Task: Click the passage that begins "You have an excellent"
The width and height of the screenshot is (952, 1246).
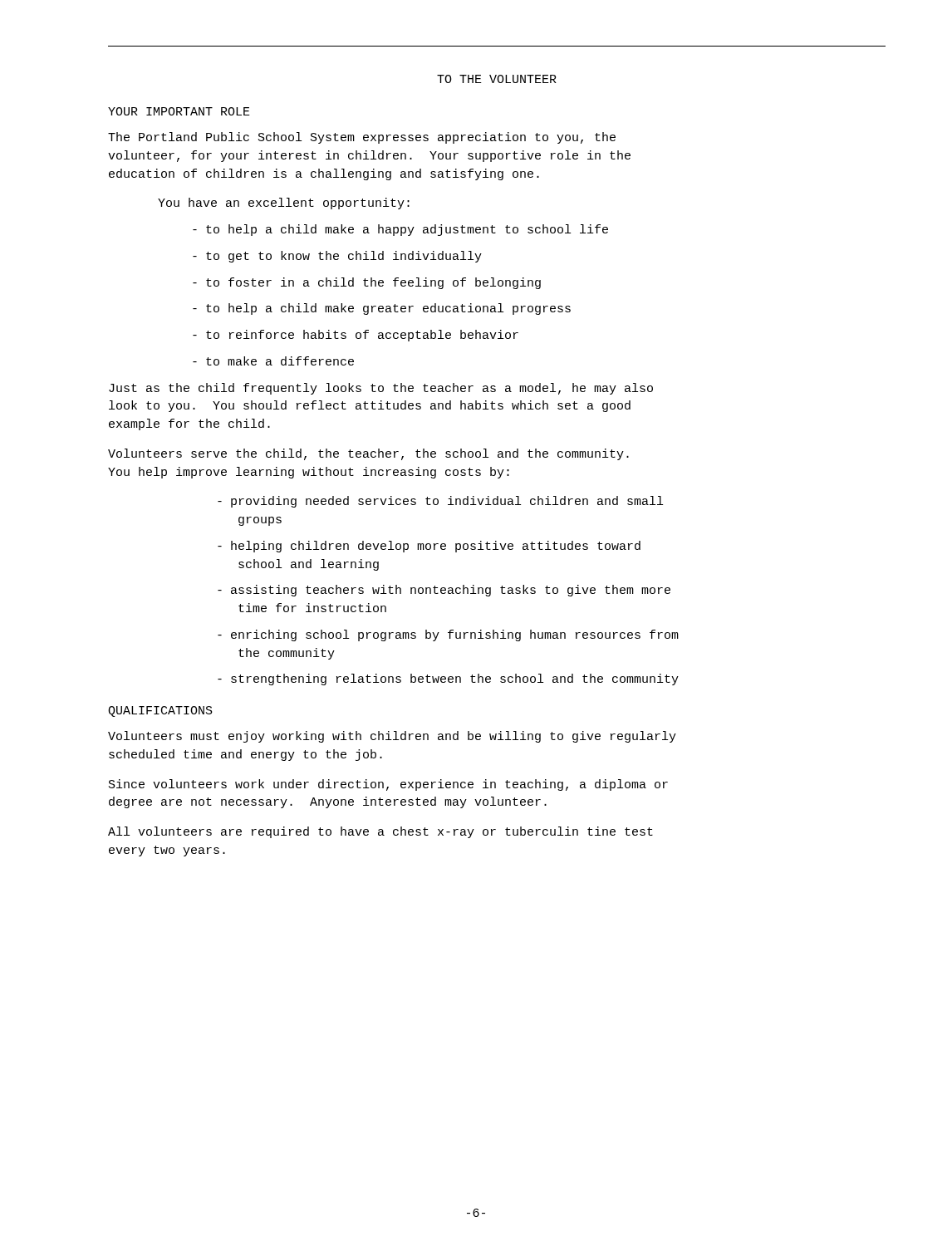Action: 285,204
